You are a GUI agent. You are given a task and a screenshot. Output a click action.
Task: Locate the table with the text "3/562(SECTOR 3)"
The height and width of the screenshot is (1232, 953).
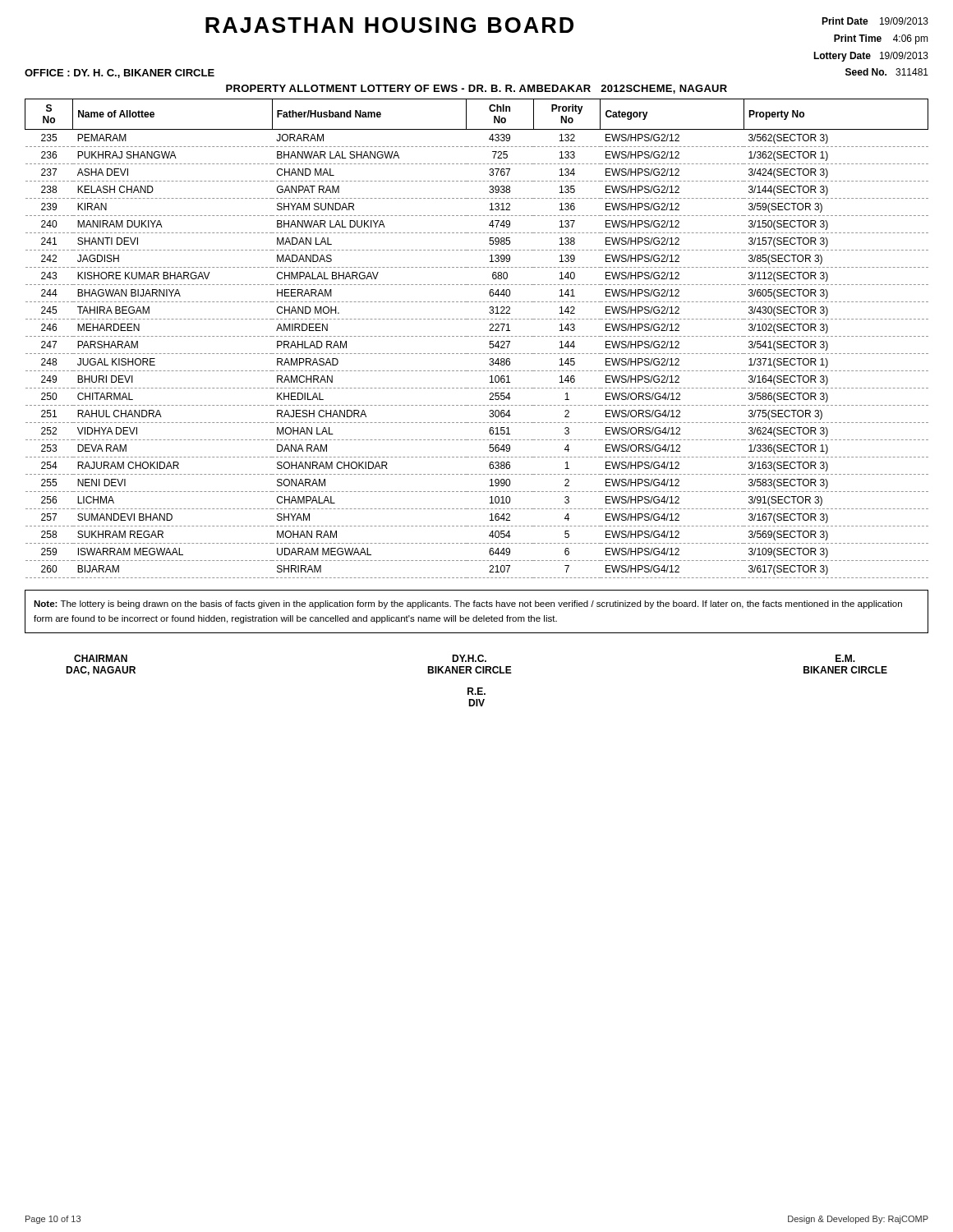tap(476, 338)
